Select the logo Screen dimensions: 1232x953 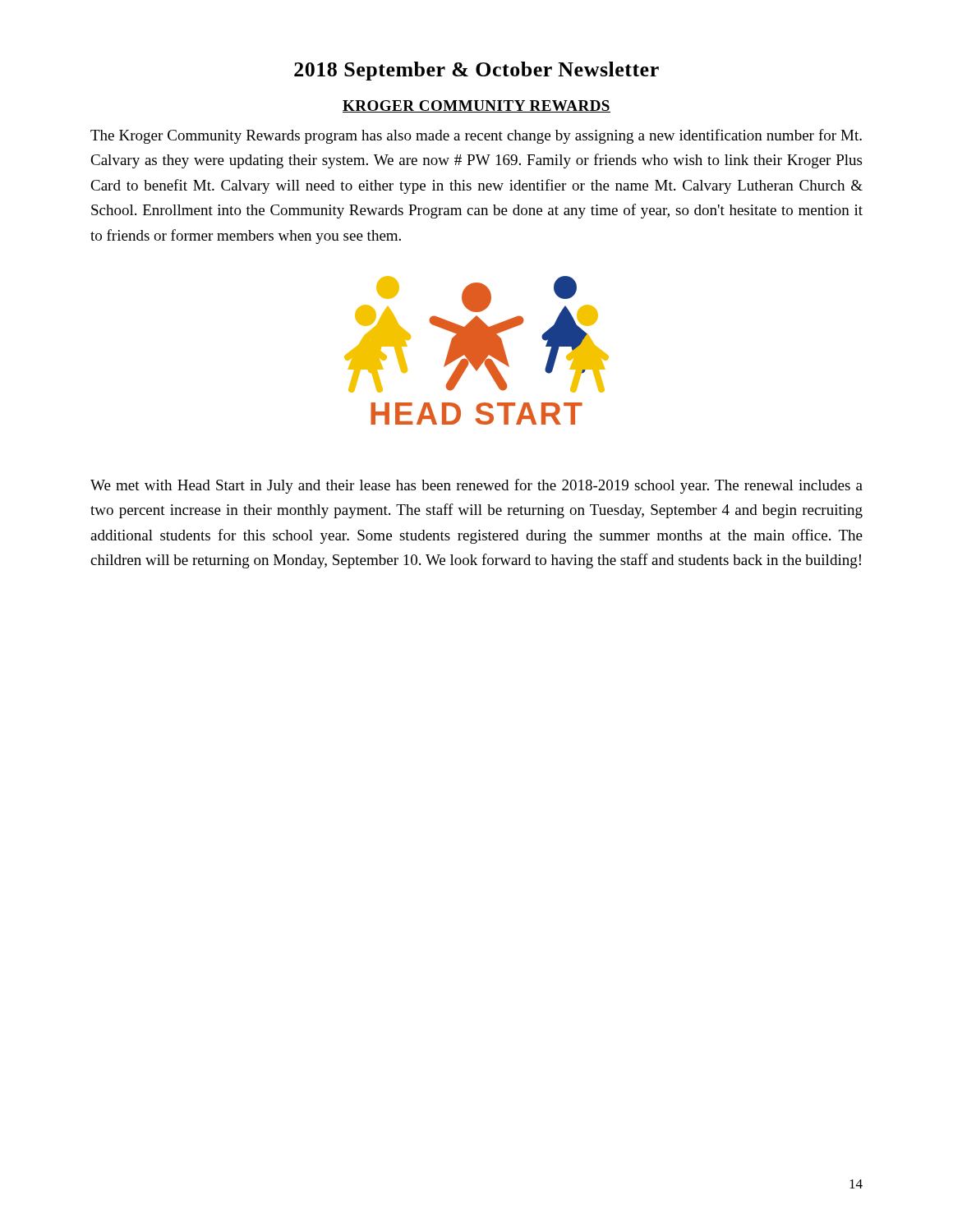[476, 361]
